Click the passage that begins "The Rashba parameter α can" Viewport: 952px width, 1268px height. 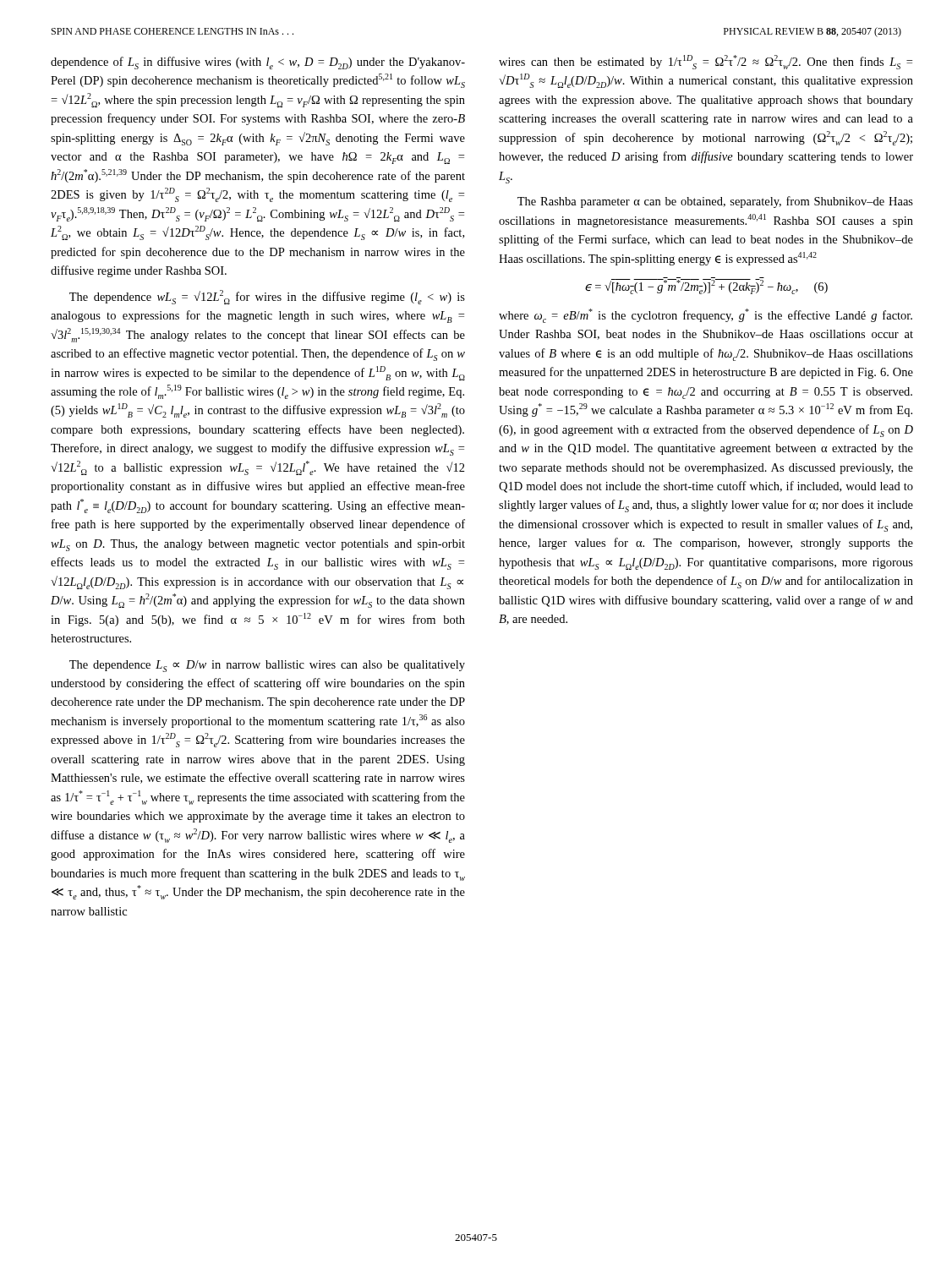coord(706,230)
